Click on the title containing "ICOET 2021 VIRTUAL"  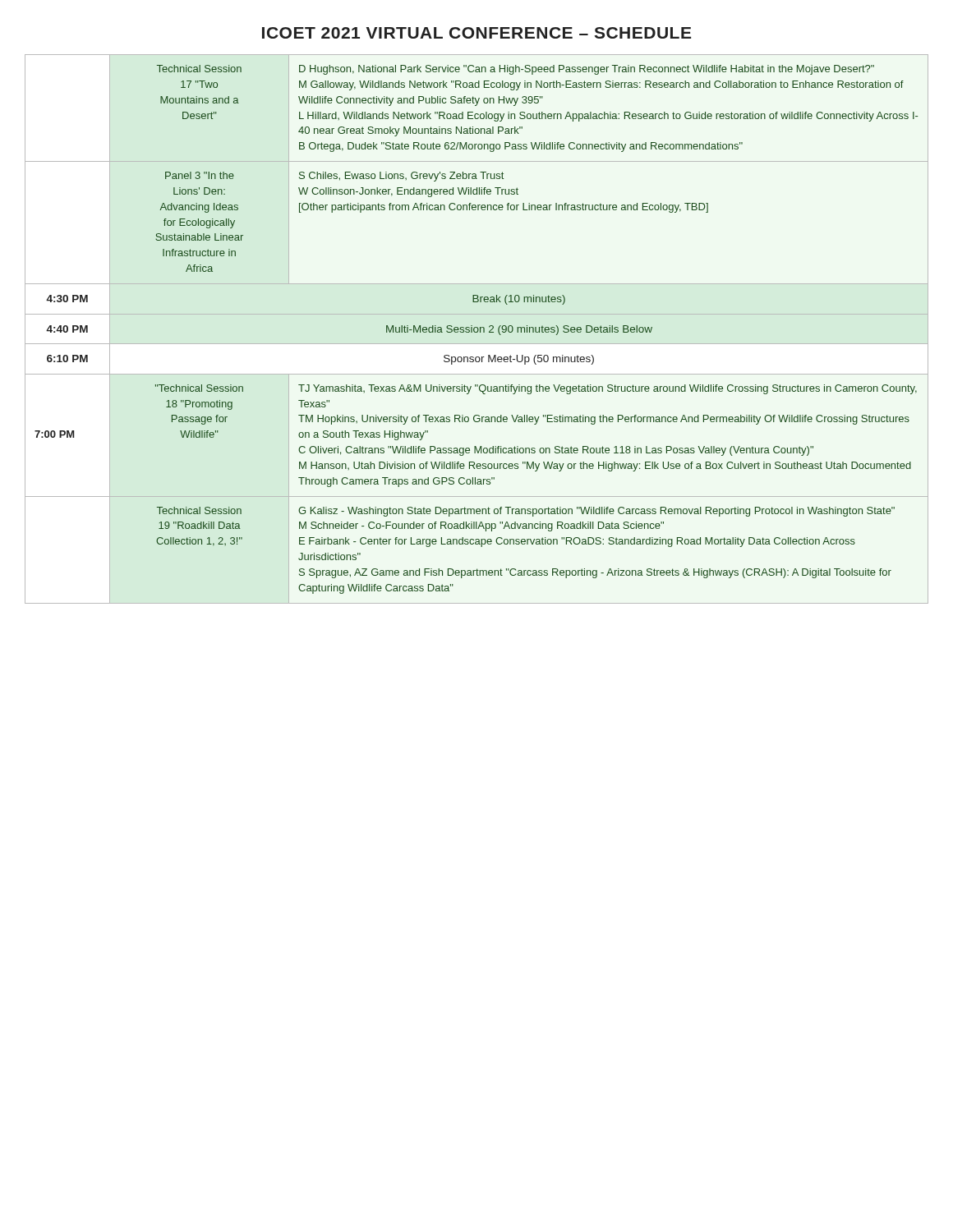tap(476, 32)
